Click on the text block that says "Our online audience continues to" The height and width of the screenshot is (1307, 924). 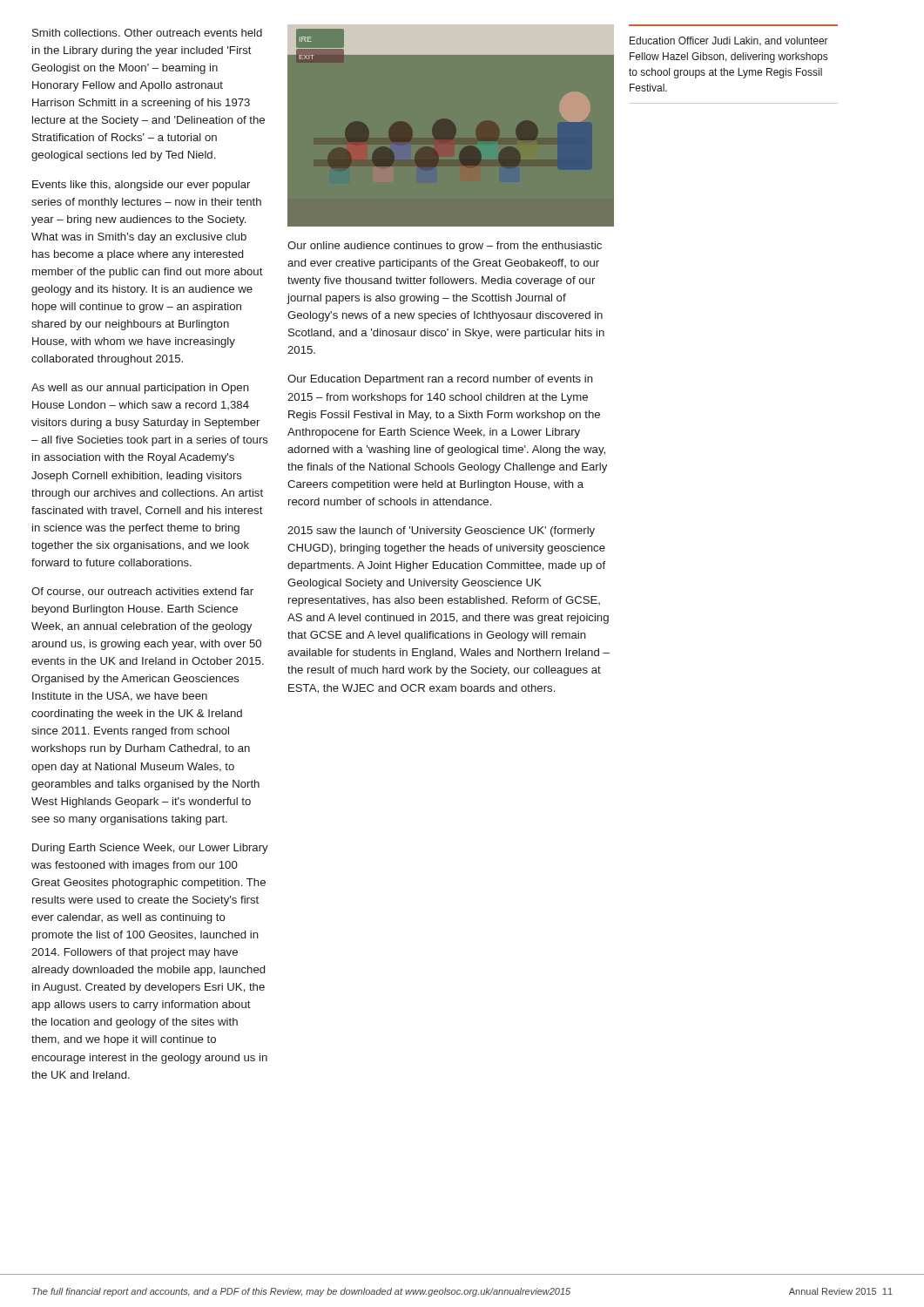(x=451, y=467)
